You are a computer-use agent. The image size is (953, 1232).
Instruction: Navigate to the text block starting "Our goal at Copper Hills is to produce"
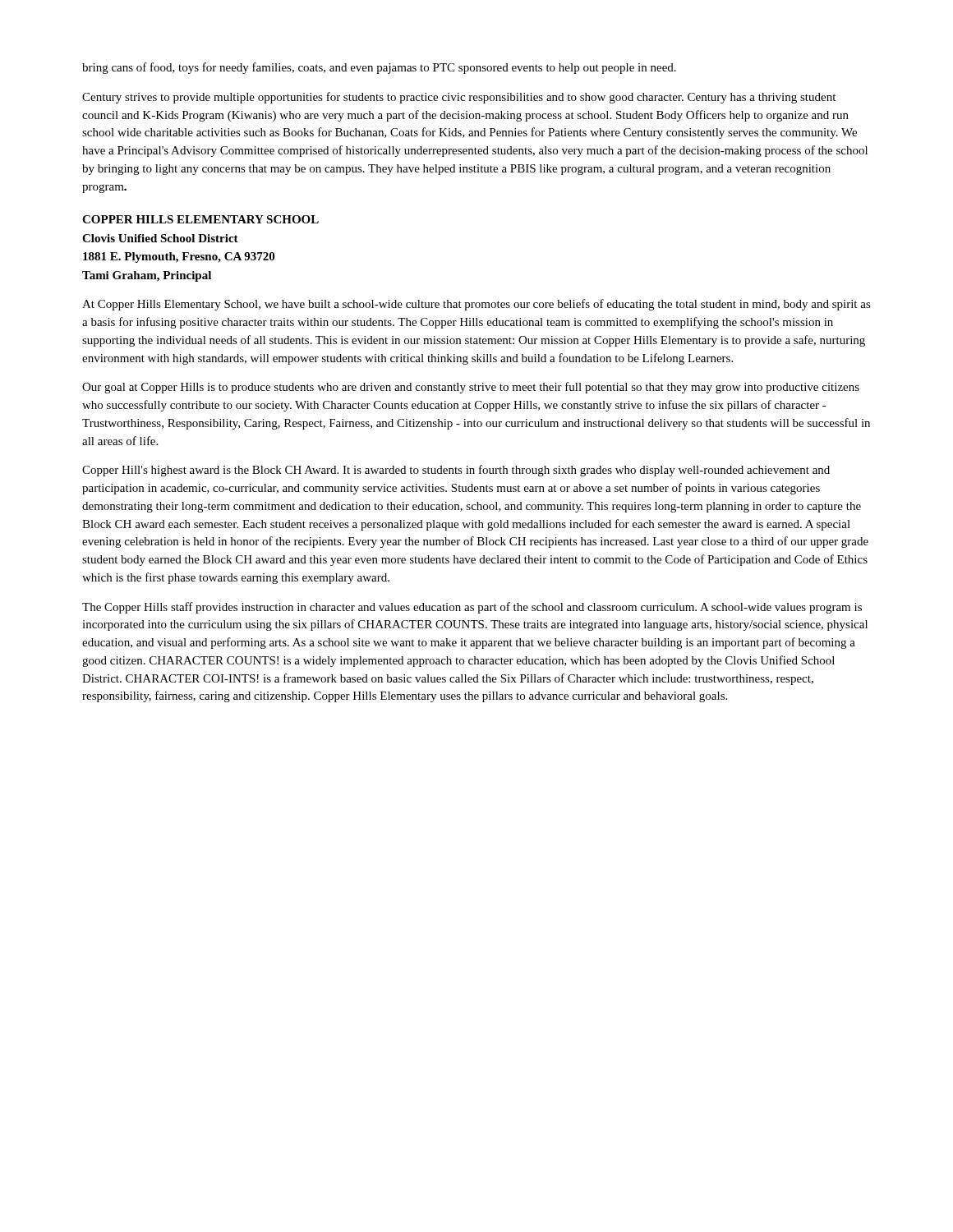(x=476, y=415)
